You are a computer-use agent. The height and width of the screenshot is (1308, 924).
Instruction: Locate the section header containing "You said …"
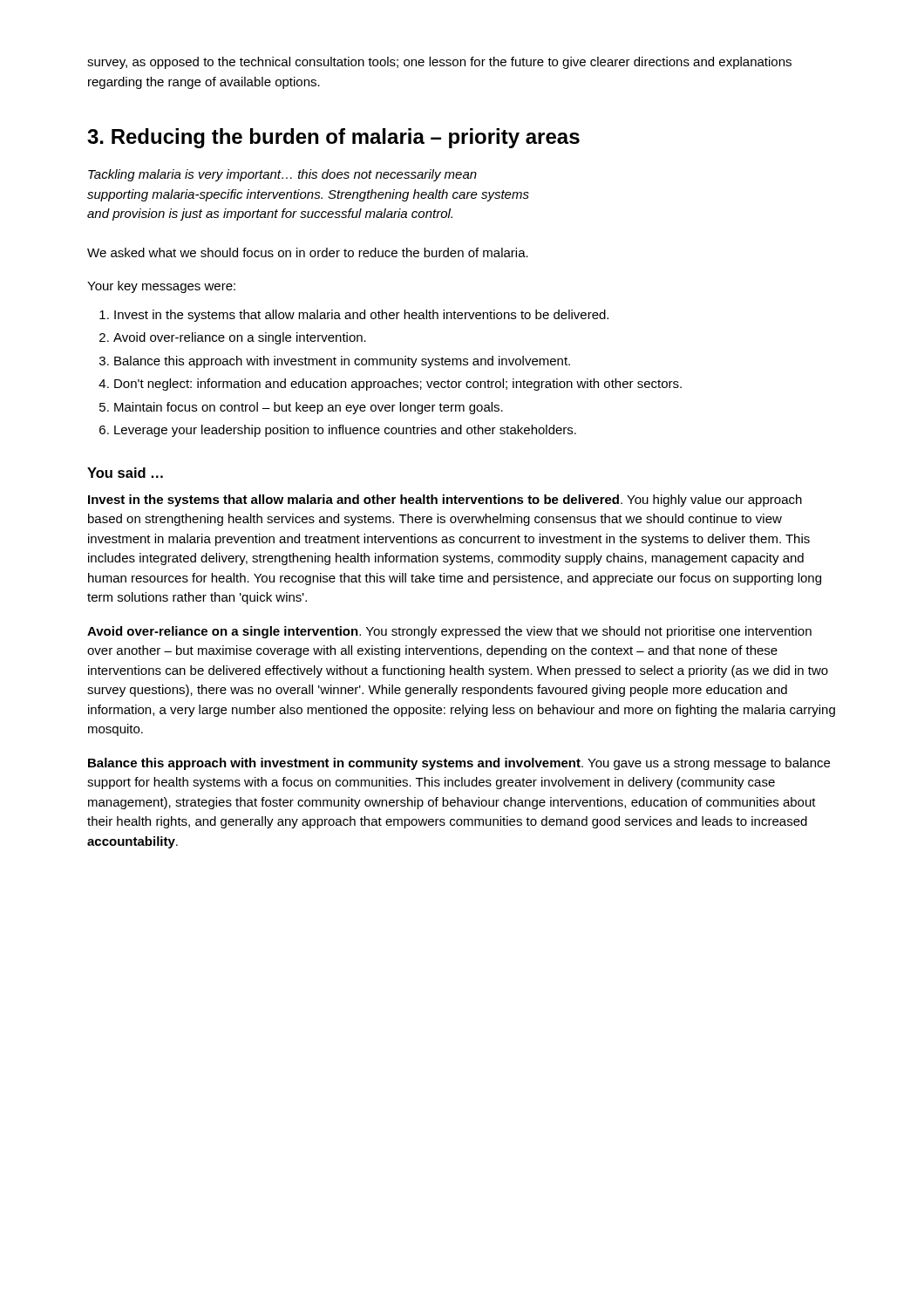126,472
